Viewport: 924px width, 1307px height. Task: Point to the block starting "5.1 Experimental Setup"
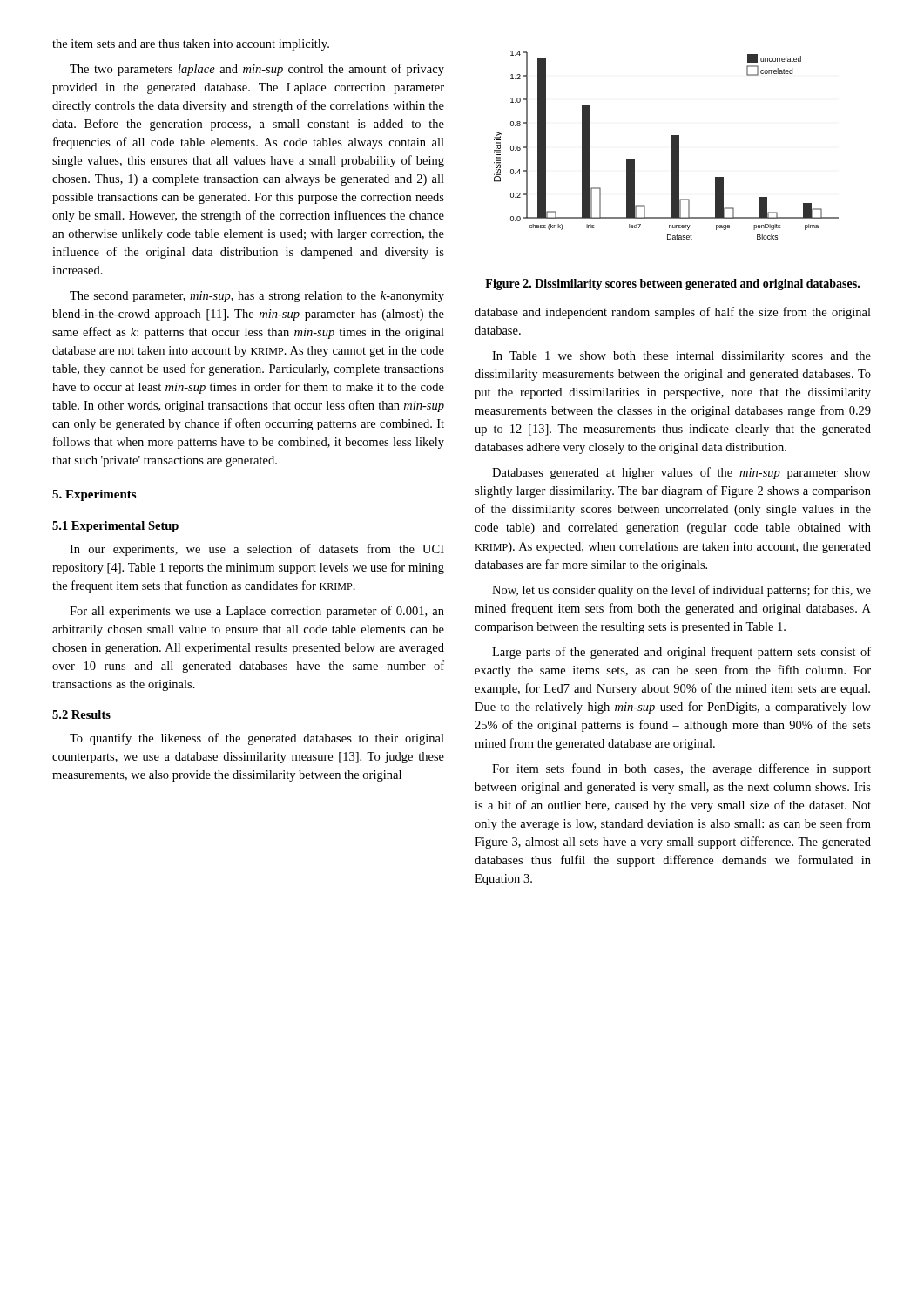(x=116, y=525)
